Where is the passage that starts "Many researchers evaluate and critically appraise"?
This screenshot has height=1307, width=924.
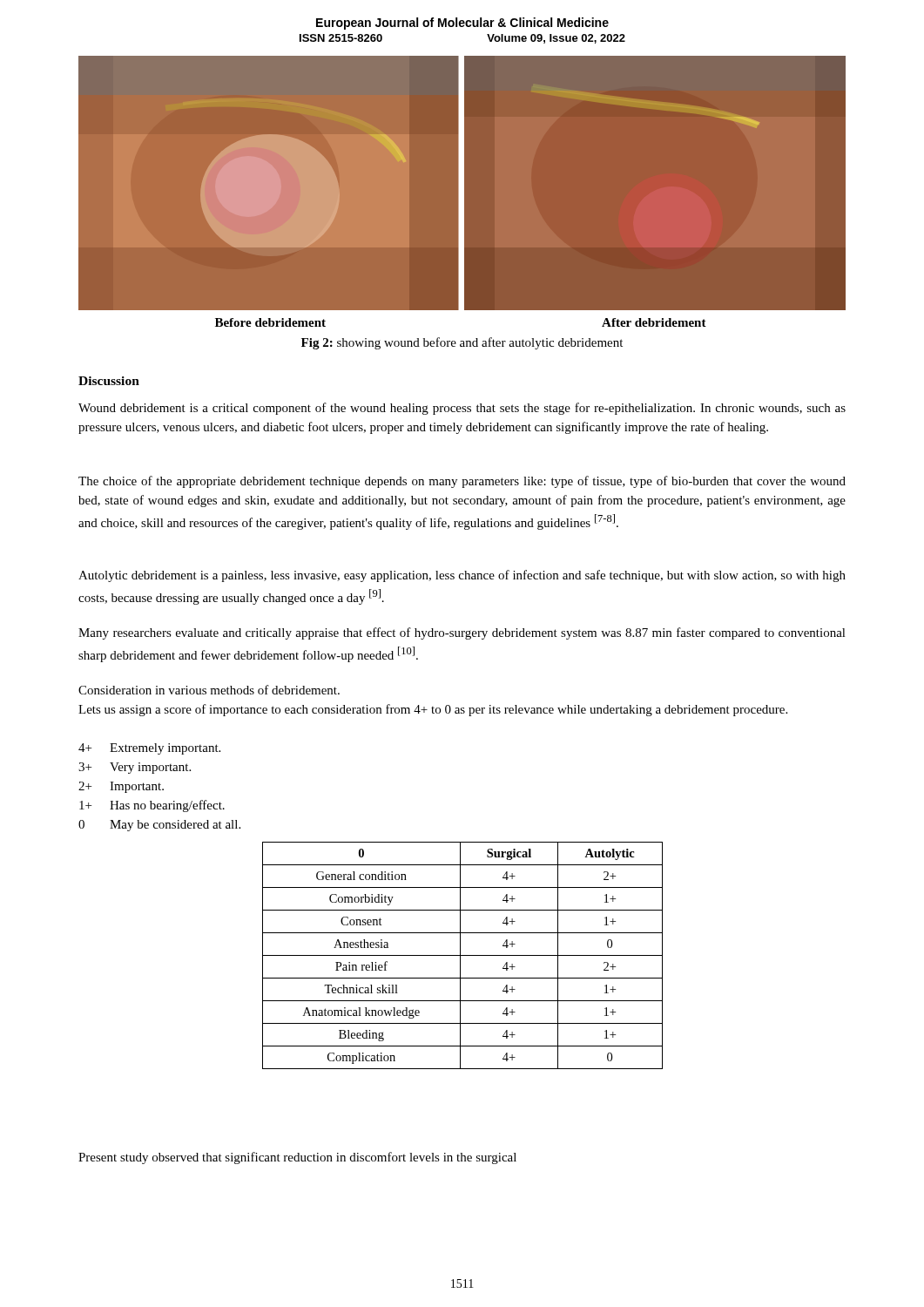pos(462,644)
